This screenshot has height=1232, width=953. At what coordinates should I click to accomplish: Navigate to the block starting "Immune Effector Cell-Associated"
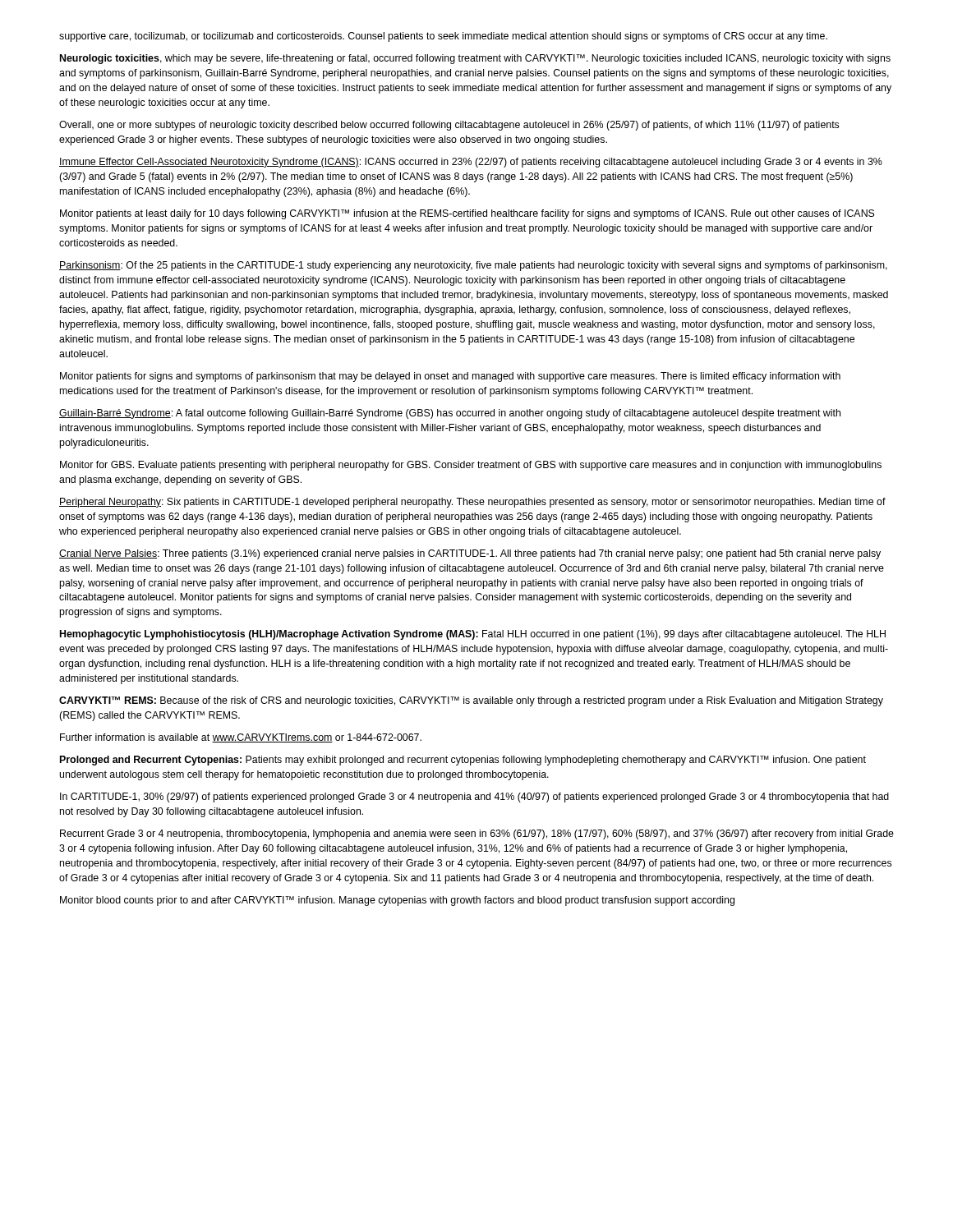click(x=471, y=176)
